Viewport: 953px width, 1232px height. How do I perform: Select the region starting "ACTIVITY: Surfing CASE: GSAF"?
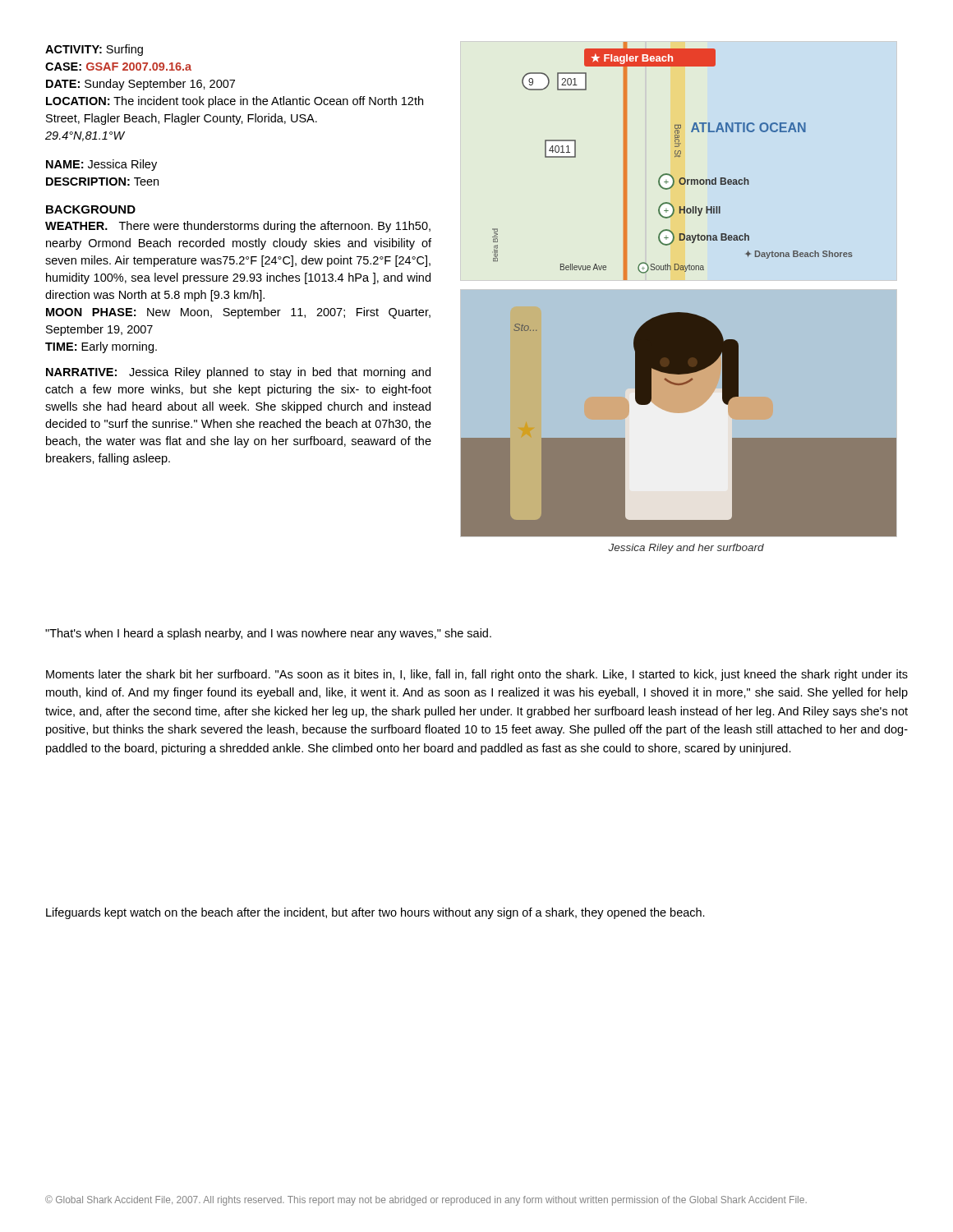tap(235, 92)
